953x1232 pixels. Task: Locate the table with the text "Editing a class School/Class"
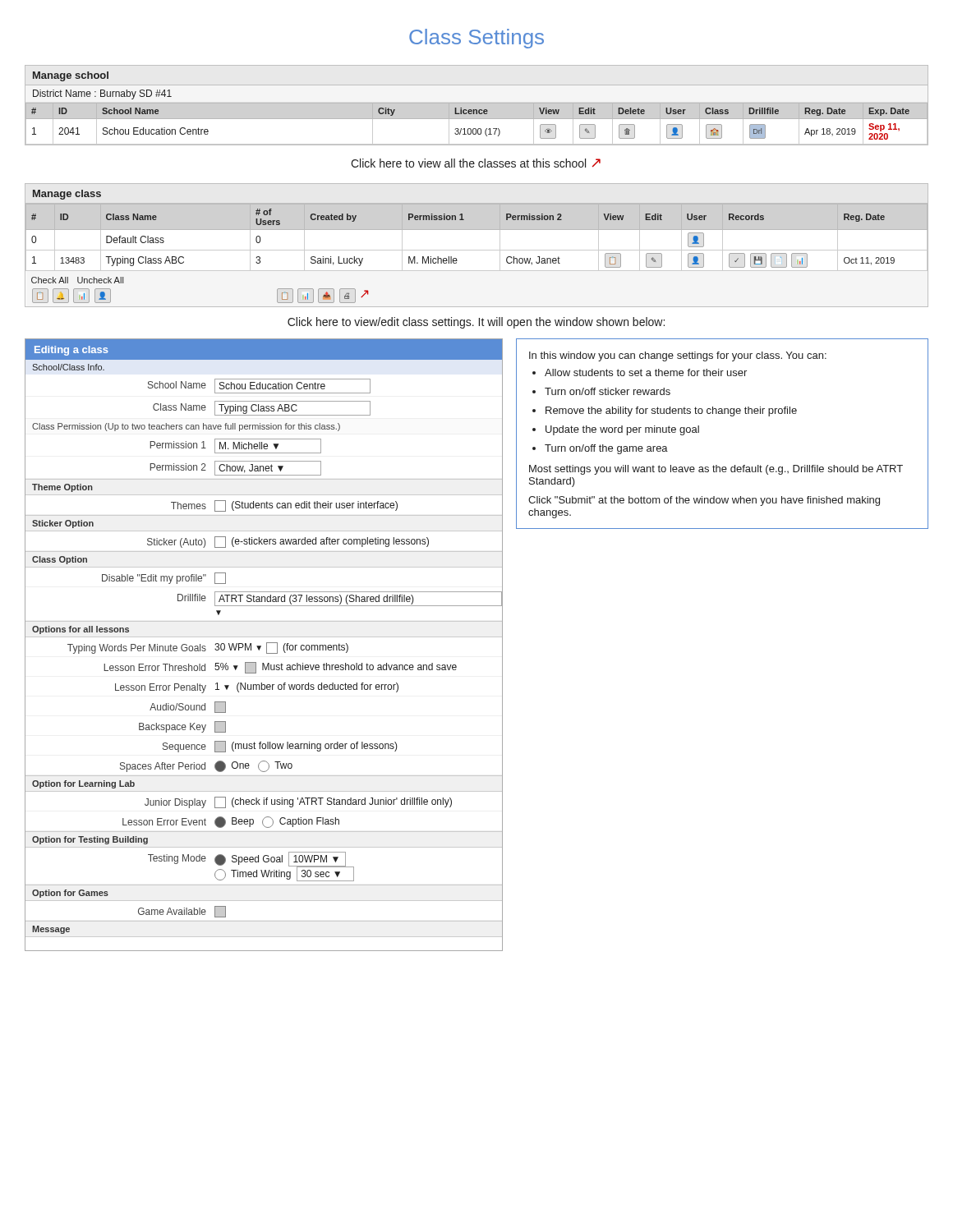[x=264, y=645]
